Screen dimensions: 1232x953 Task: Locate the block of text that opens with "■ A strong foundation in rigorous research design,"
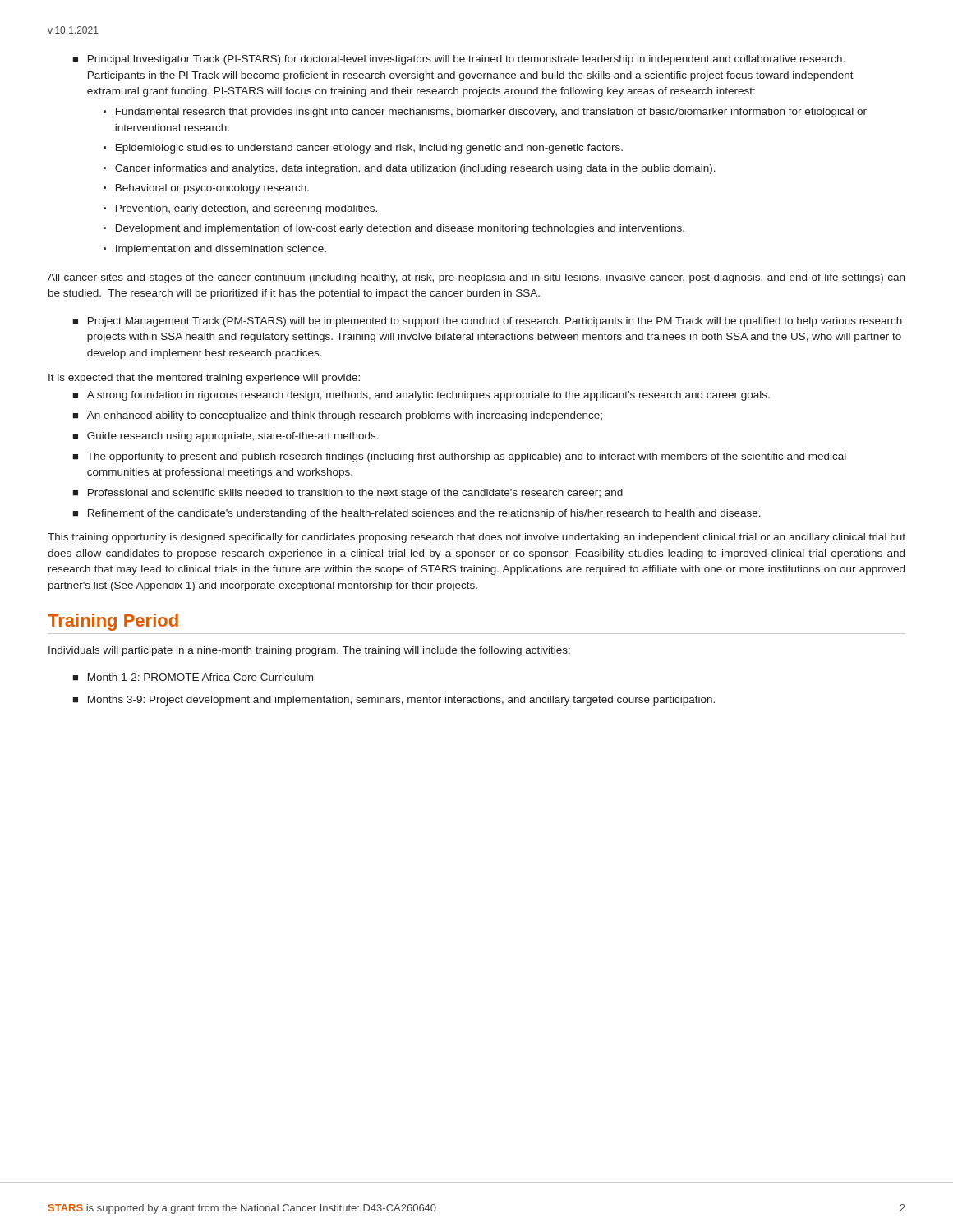click(489, 395)
